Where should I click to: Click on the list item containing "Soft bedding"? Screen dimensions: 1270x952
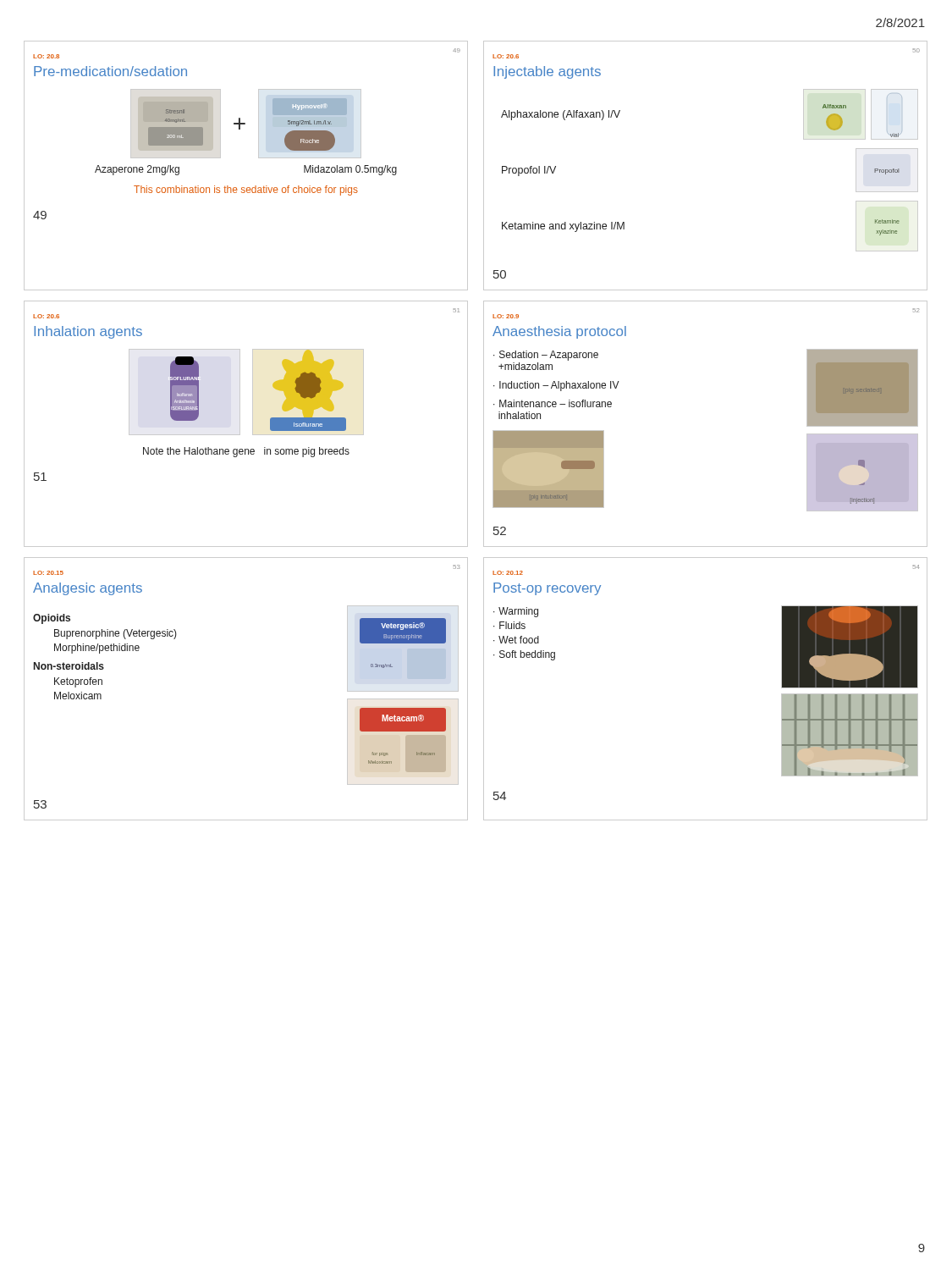click(527, 654)
